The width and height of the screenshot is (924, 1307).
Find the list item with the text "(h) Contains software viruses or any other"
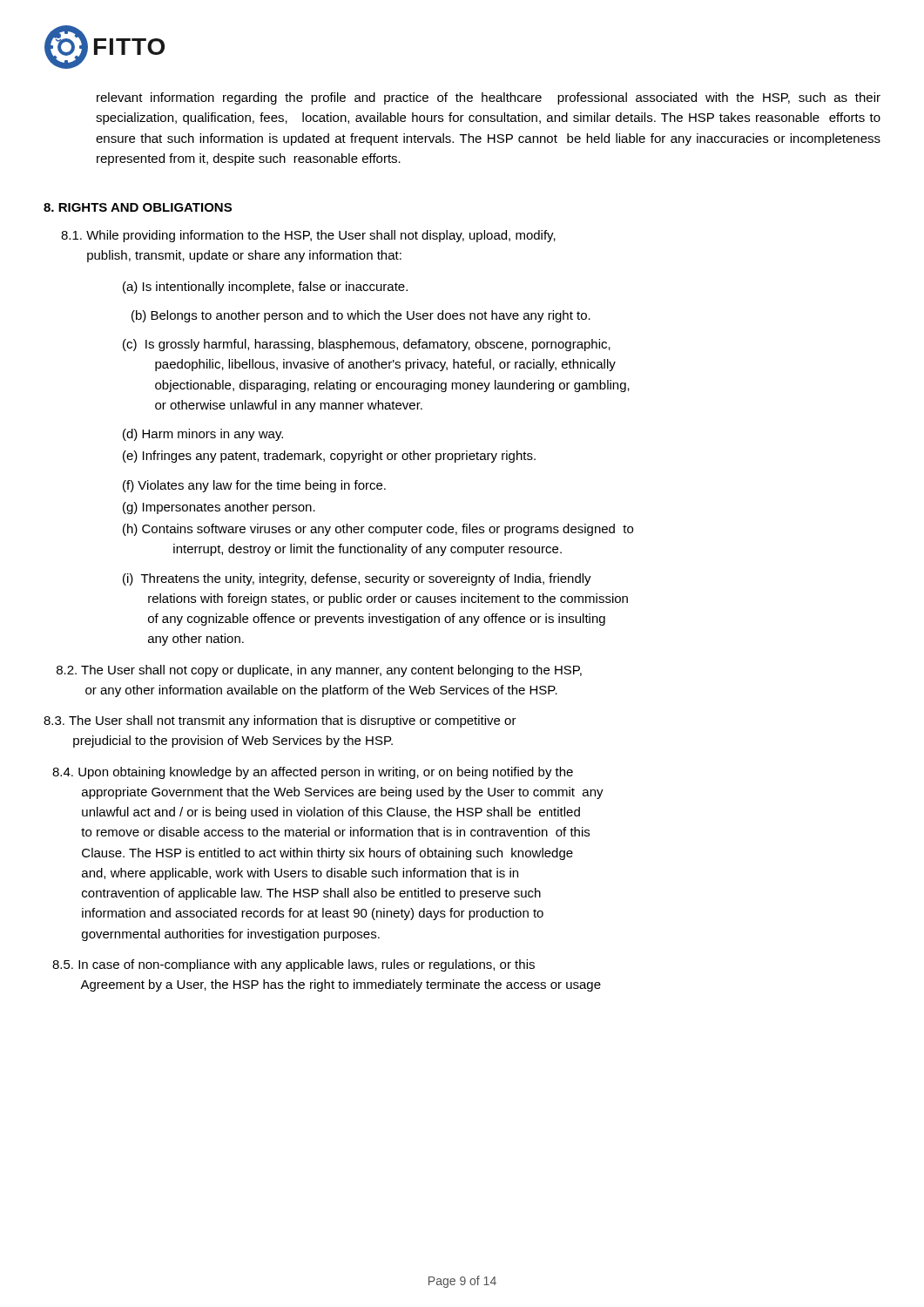click(378, 539)
